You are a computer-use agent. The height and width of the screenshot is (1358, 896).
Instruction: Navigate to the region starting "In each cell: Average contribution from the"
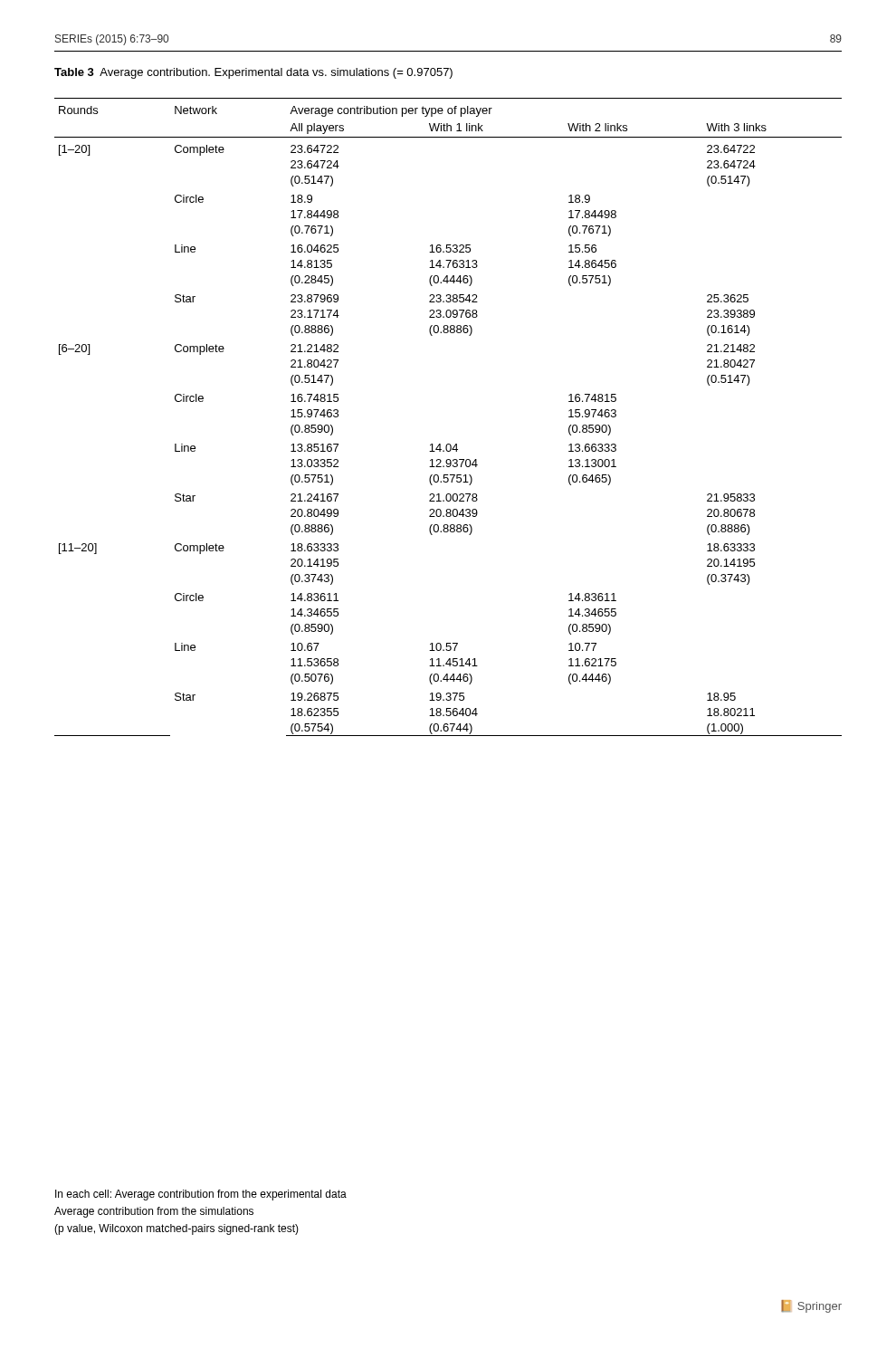200,1212
